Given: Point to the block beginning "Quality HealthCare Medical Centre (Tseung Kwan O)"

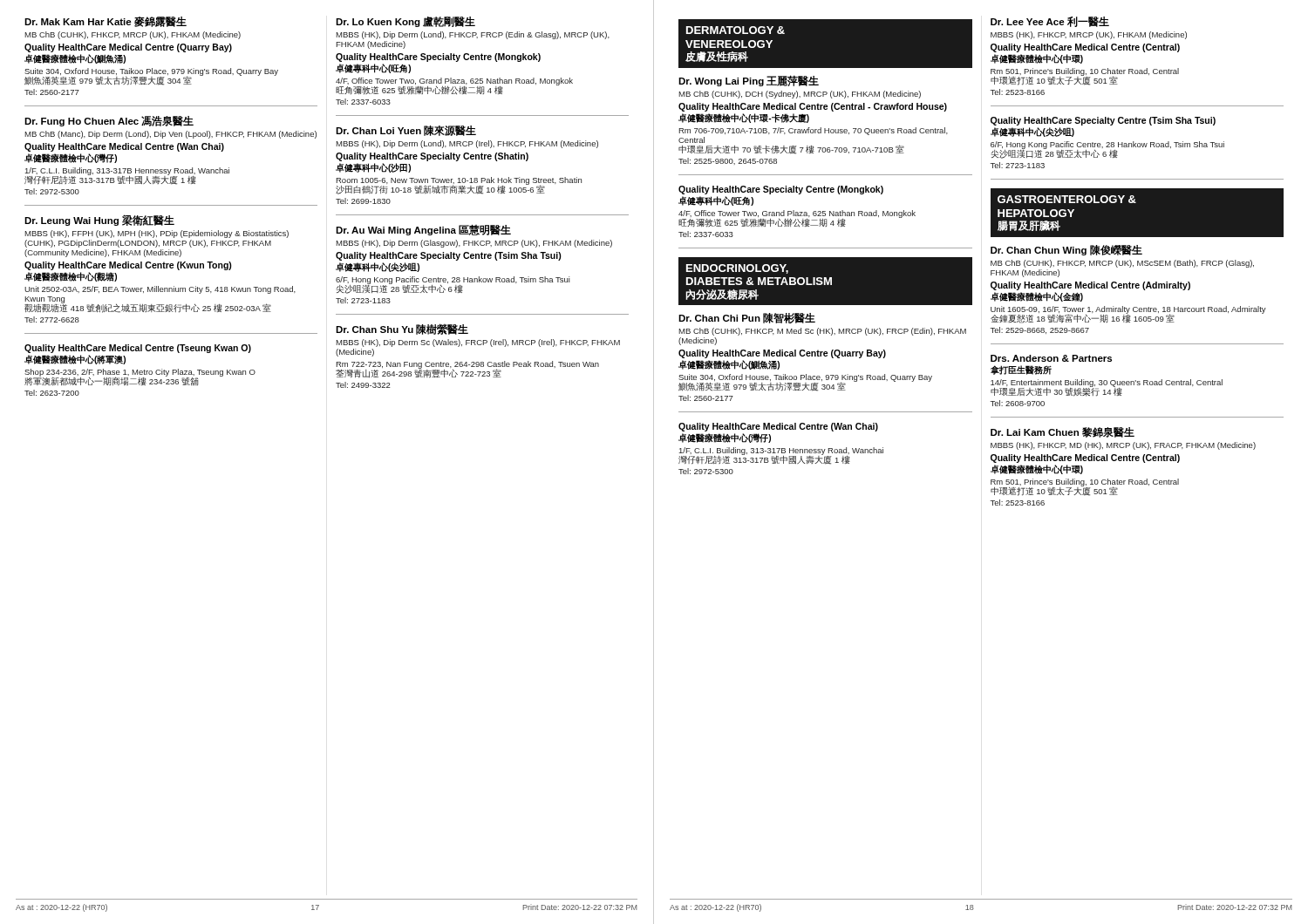Looking at the screenshot, I should [x=171, y=370].
